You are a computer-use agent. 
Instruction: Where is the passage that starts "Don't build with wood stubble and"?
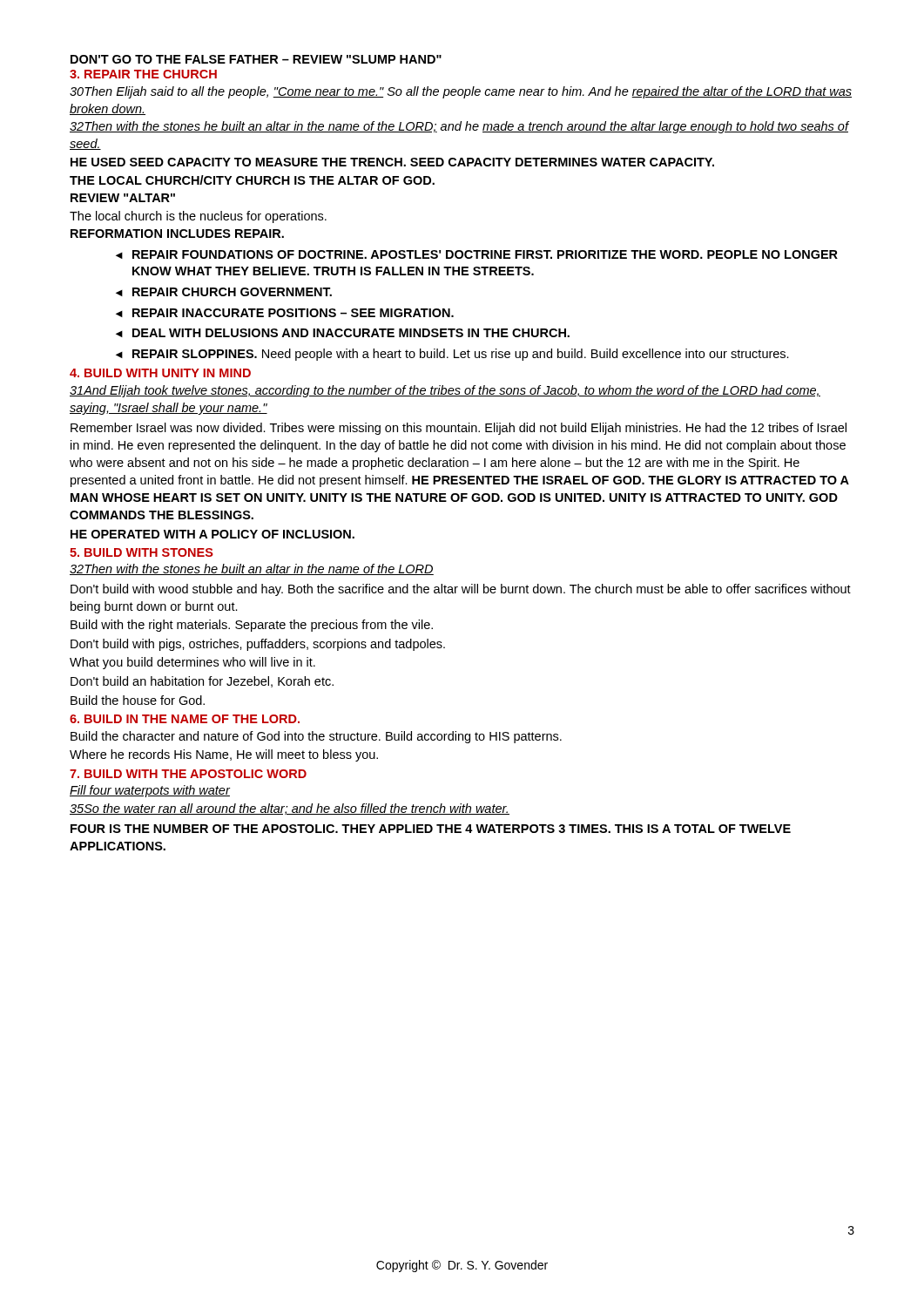click(460, 598)
